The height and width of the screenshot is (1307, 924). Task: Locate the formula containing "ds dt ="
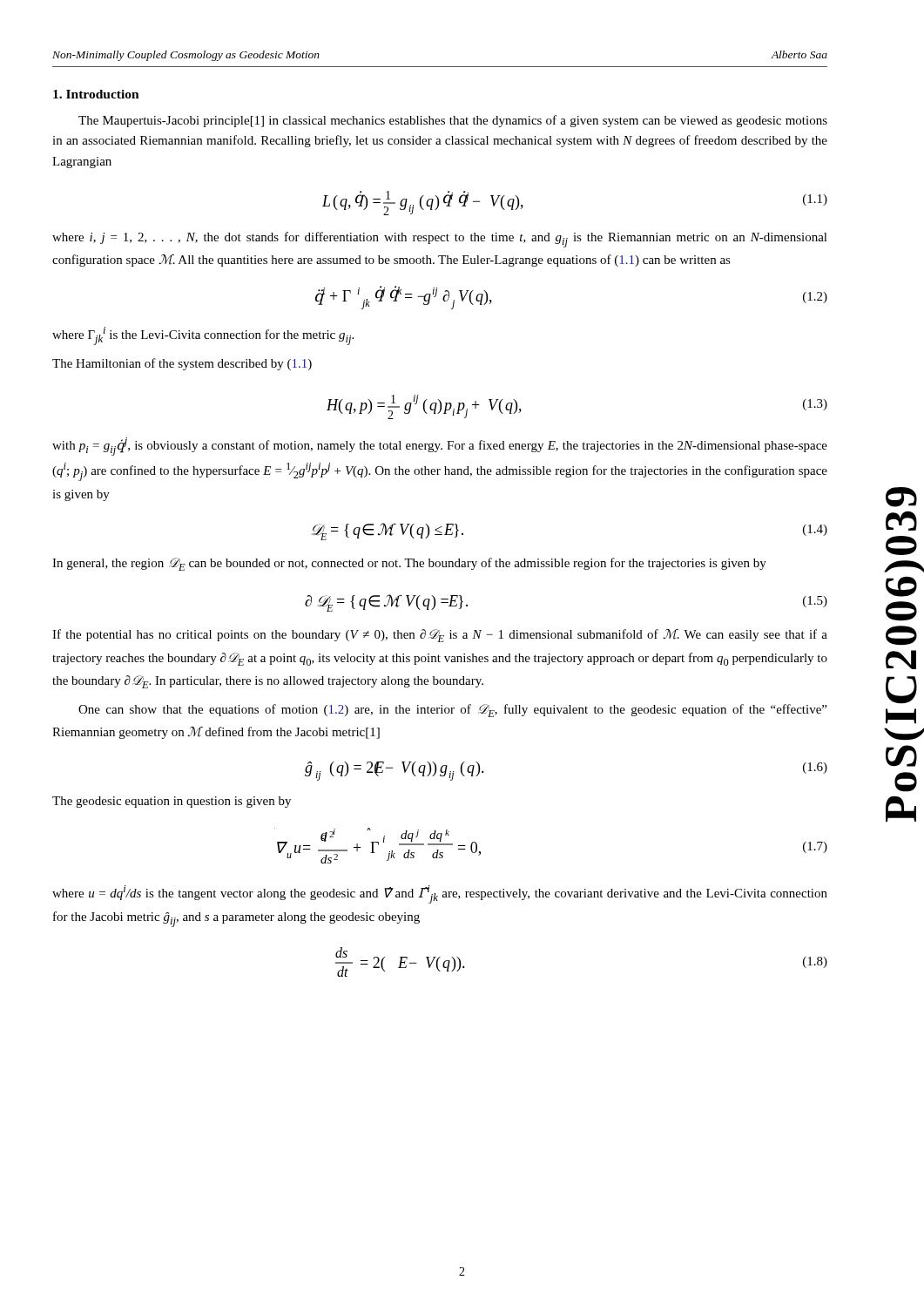[x=383, y=962]
